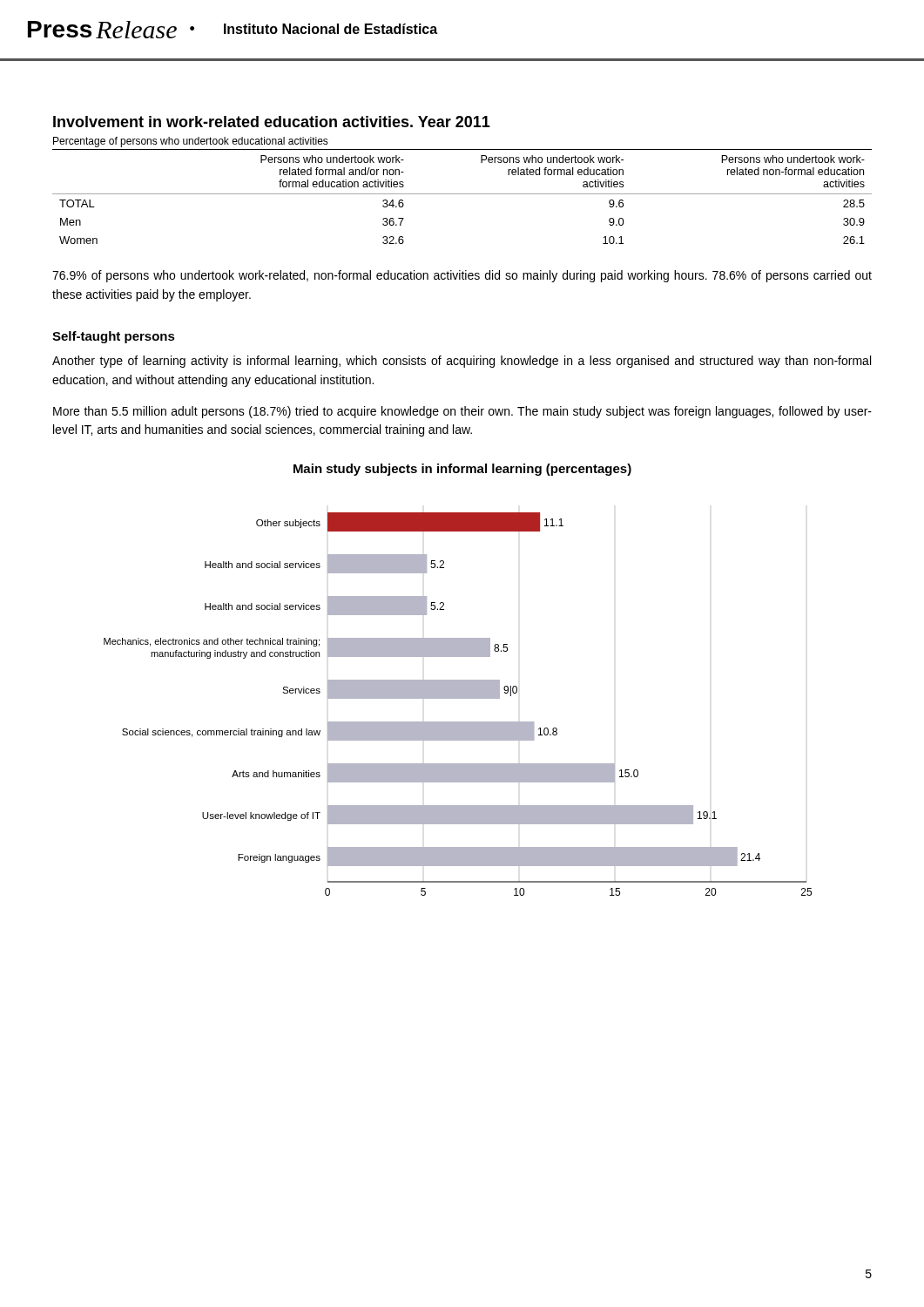The image size is (924, 1307).
Task: Find the text starting "Main study subjects in"
Action: [462, 468]
